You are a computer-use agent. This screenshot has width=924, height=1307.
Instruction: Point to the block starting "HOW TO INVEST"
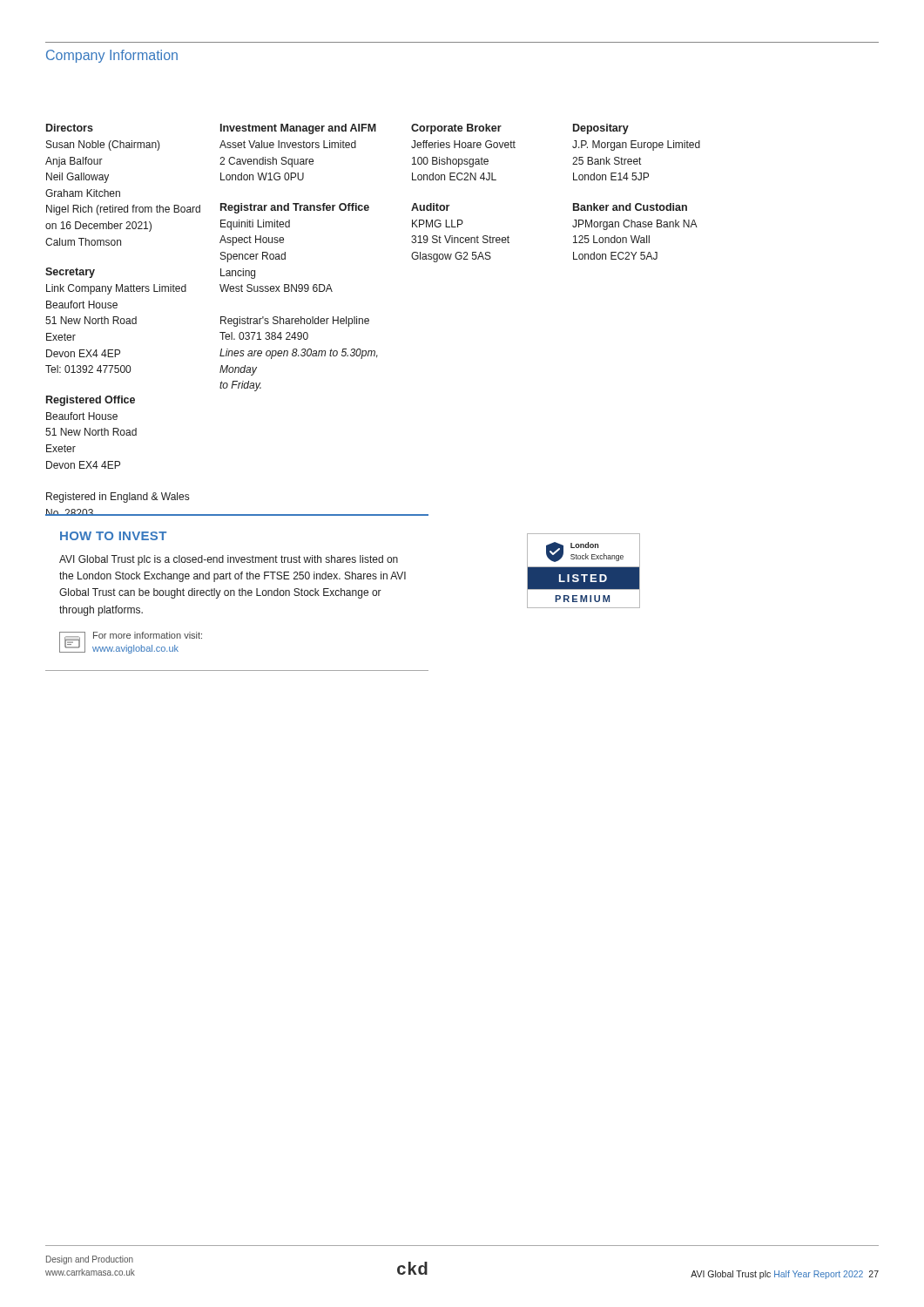point(113,535)
